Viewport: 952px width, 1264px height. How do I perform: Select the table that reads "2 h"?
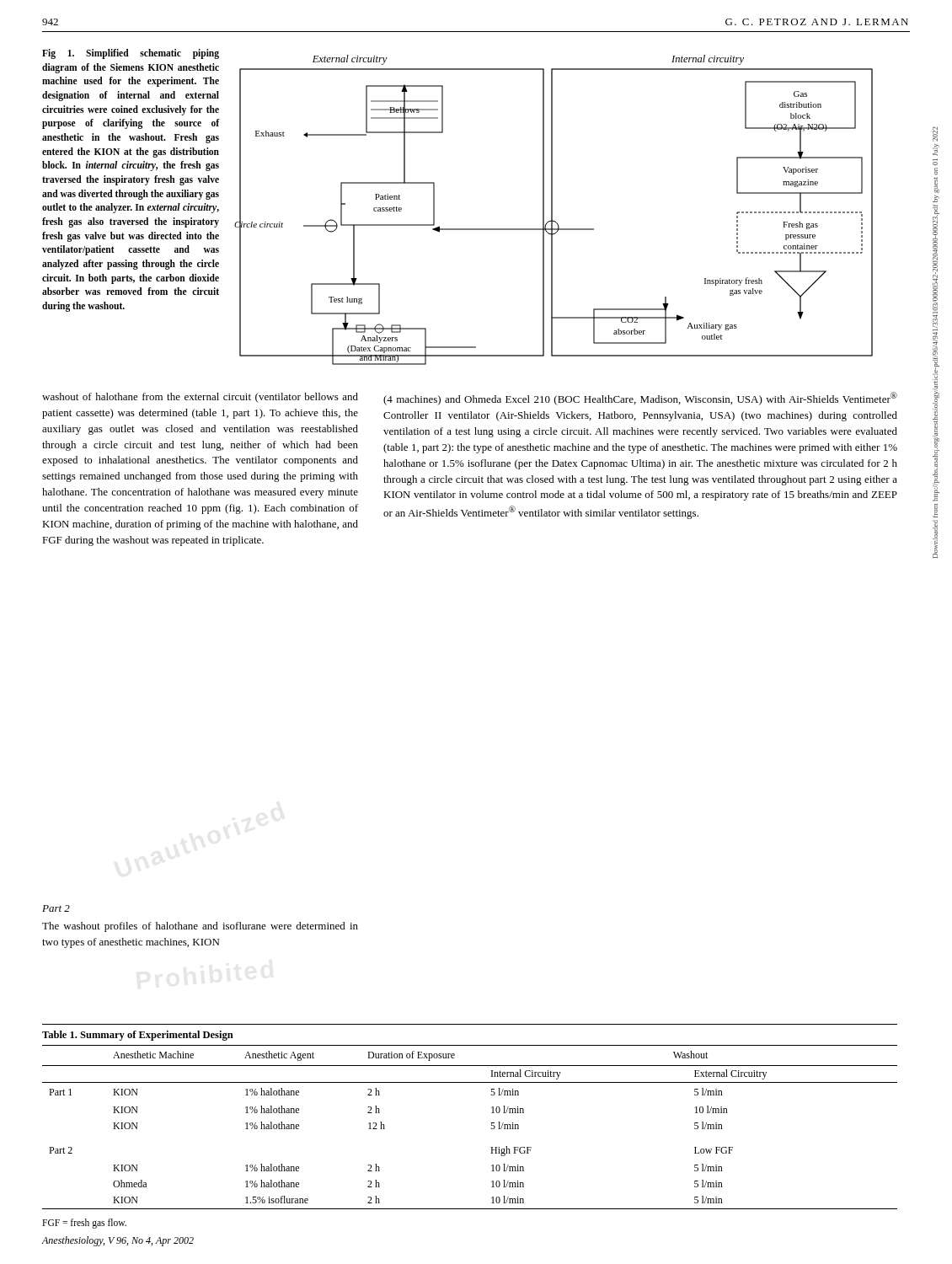[470, 1127]
